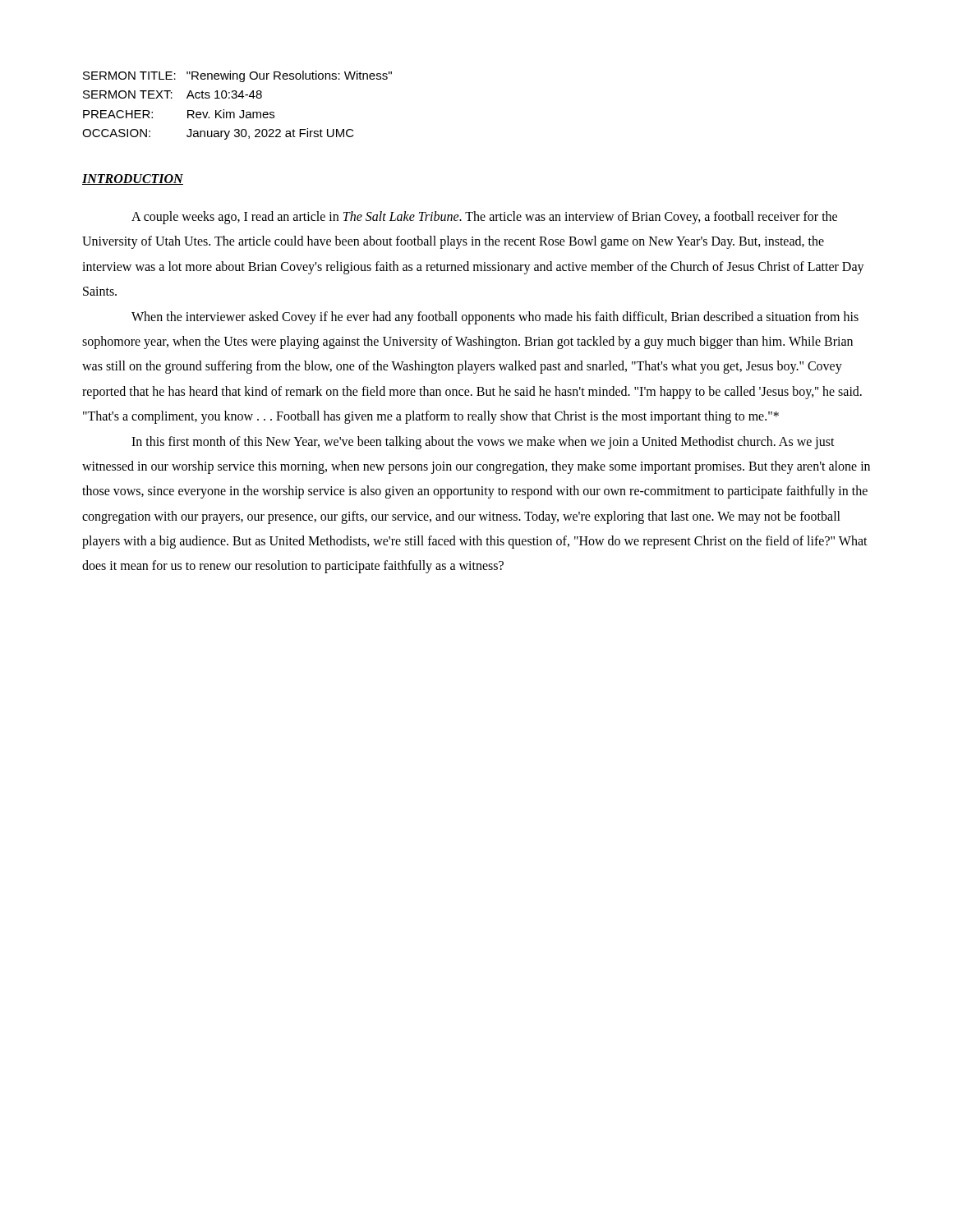Find the block starting "When the interviewer asked Covey if"

tap(476, 367)
